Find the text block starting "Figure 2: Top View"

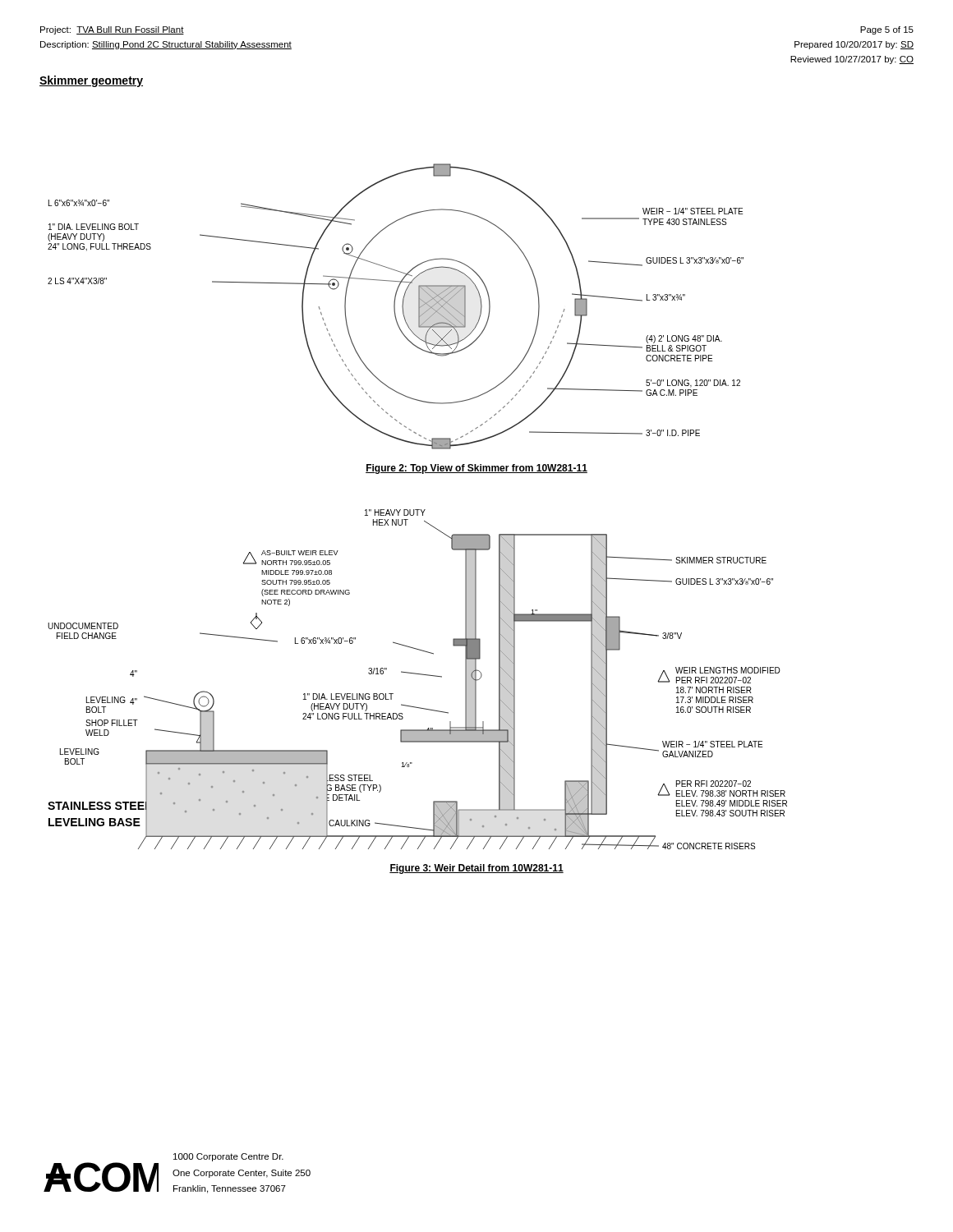coord(476,468)
